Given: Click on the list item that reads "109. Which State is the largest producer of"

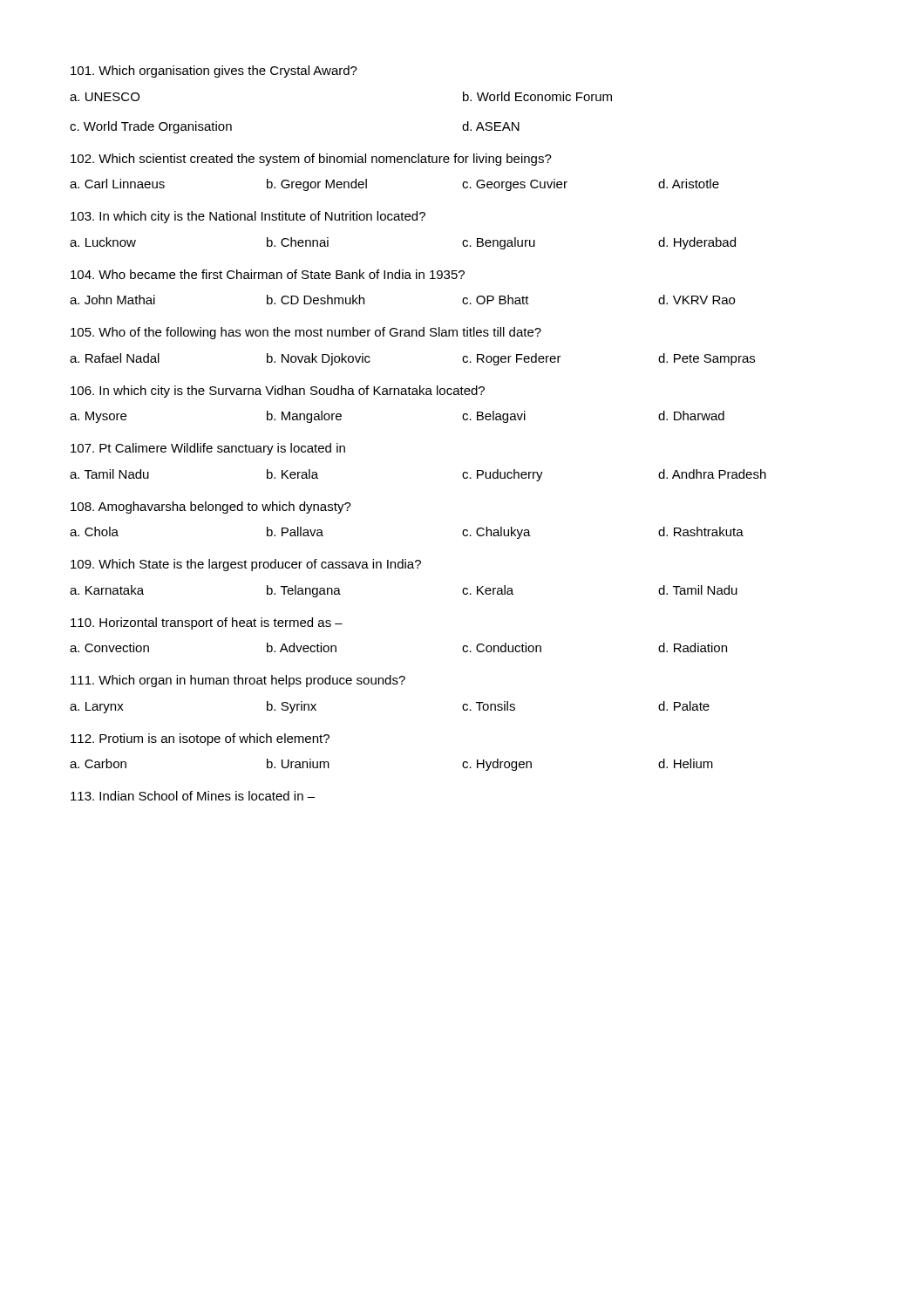Looking at the screenshot, I should pyautogui.click(x=246, y=564).
